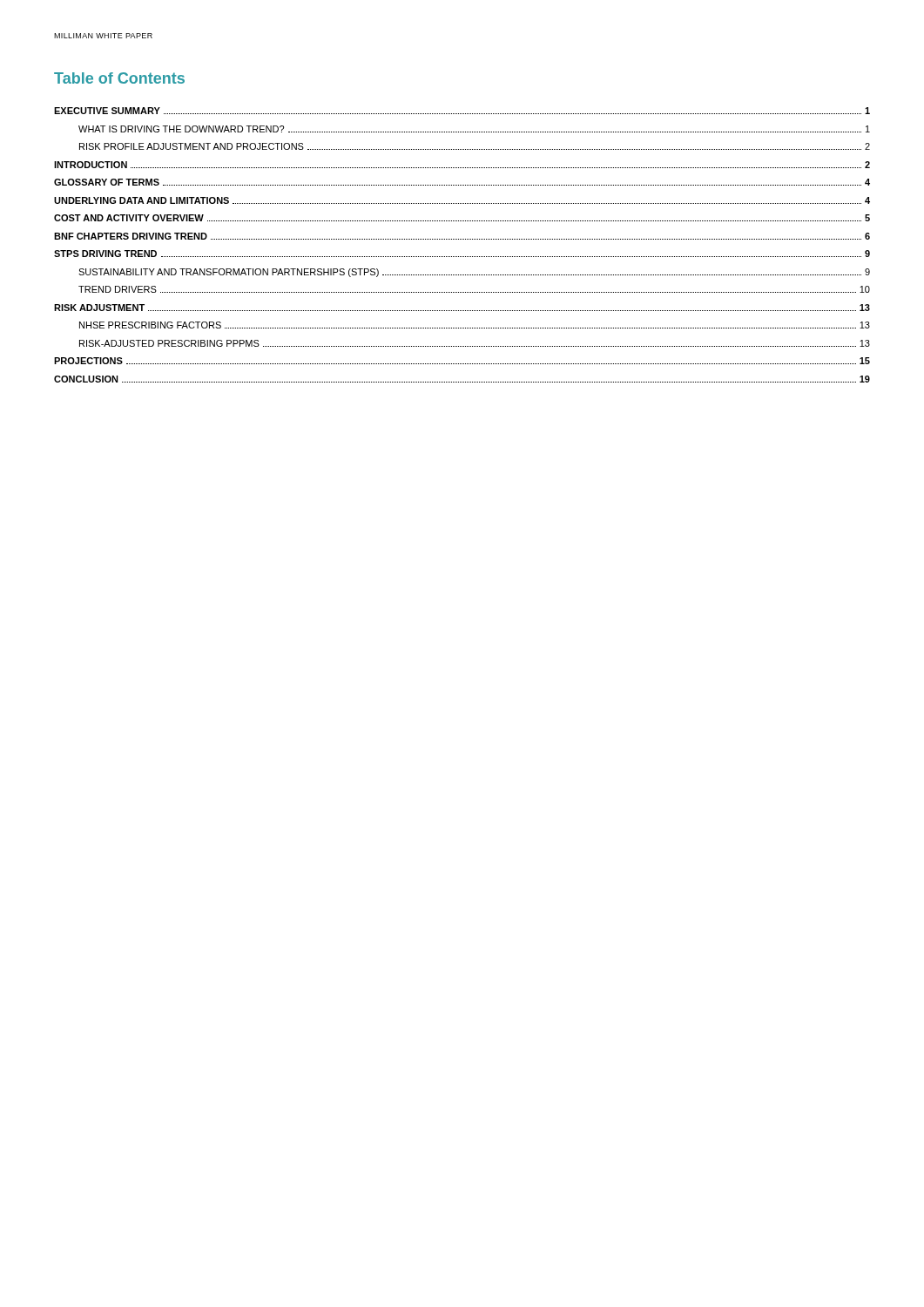Select the list item that reads "TREND DRIVERS 10"
Screen dimensions: 1307x924
coord(474,290)
